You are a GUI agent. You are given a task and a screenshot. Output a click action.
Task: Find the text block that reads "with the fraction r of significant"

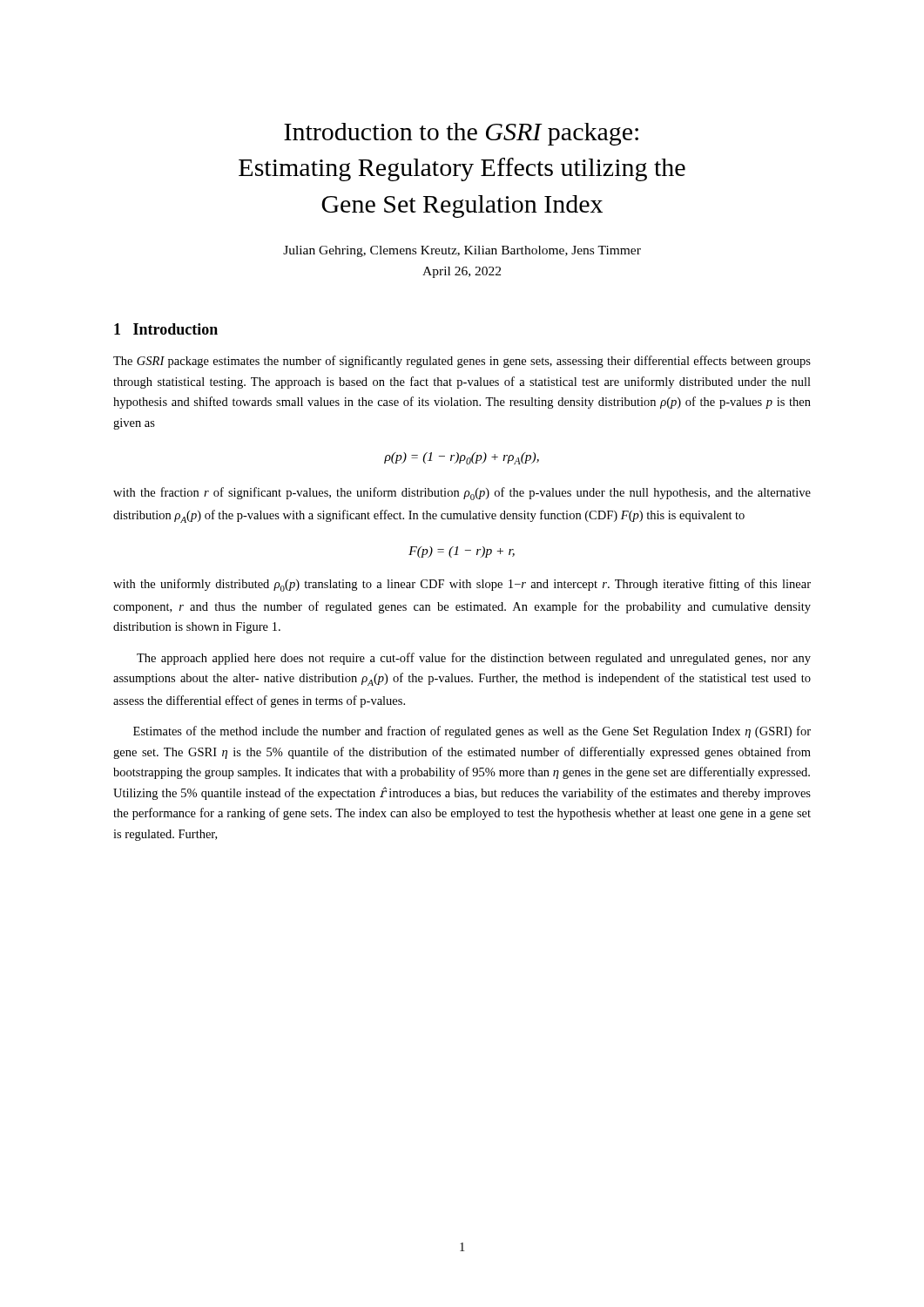click(x=462, y=505)
